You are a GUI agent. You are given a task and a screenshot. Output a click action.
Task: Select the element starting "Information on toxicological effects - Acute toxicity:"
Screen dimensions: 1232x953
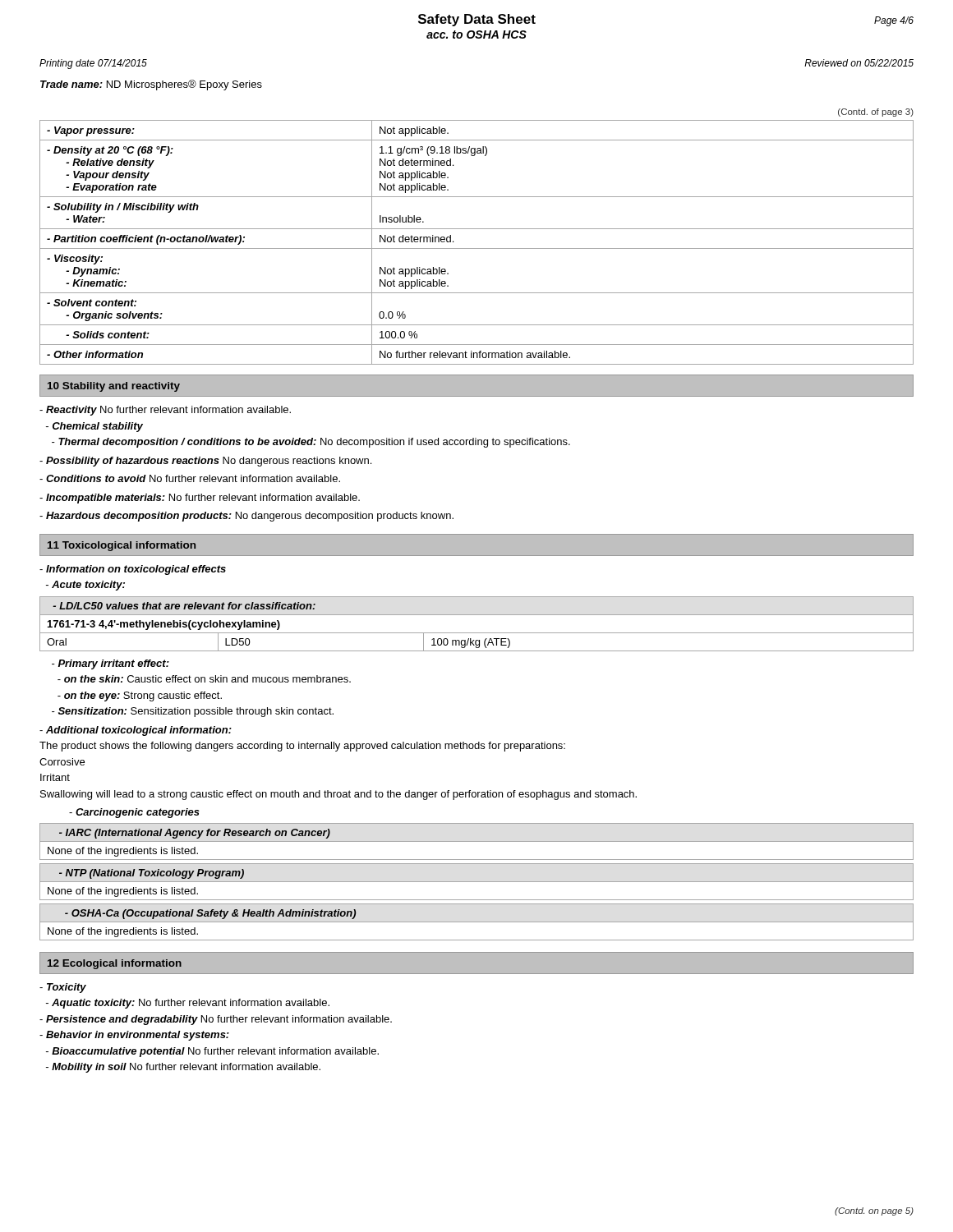pos(133,576)
